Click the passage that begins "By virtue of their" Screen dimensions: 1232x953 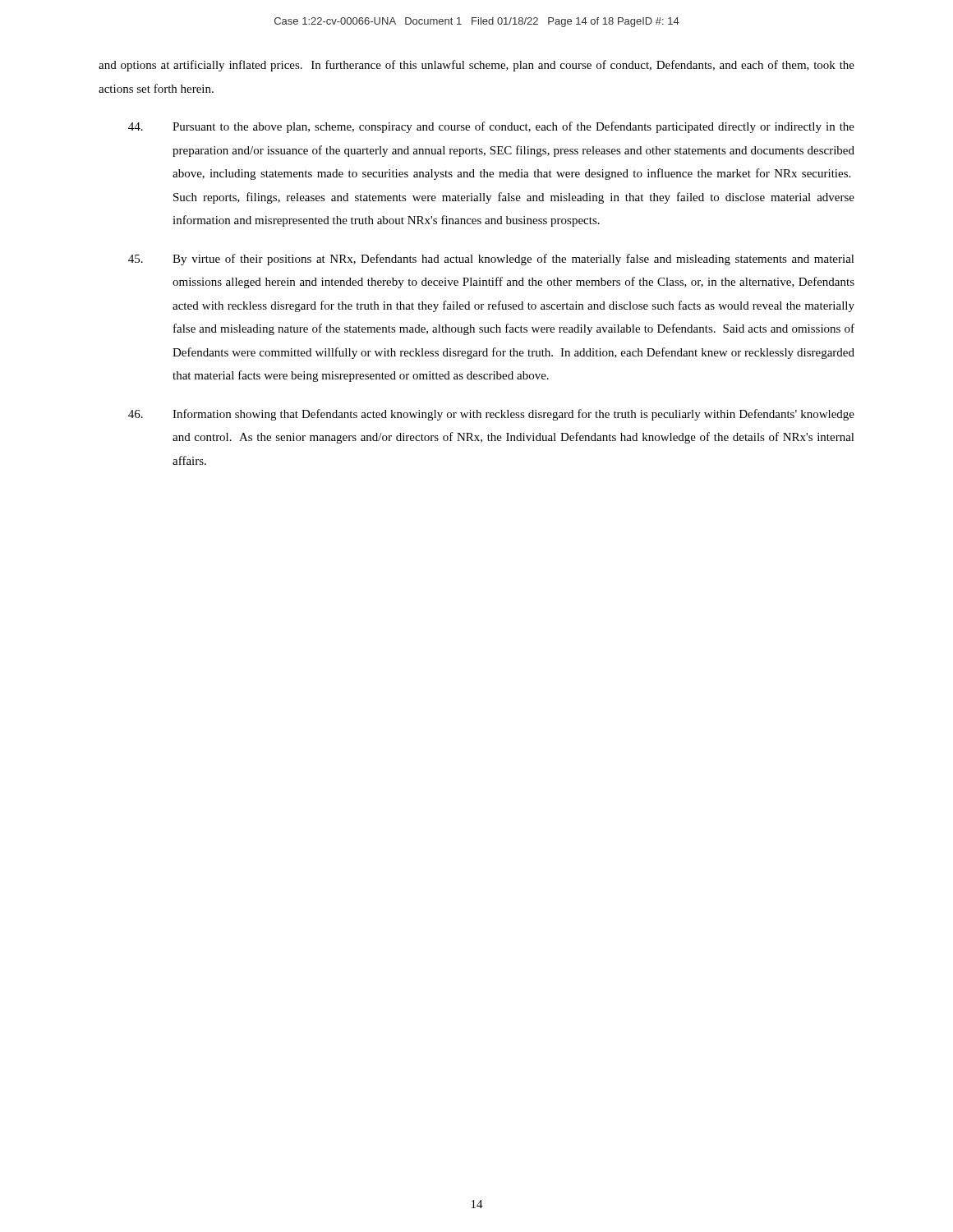476,317
